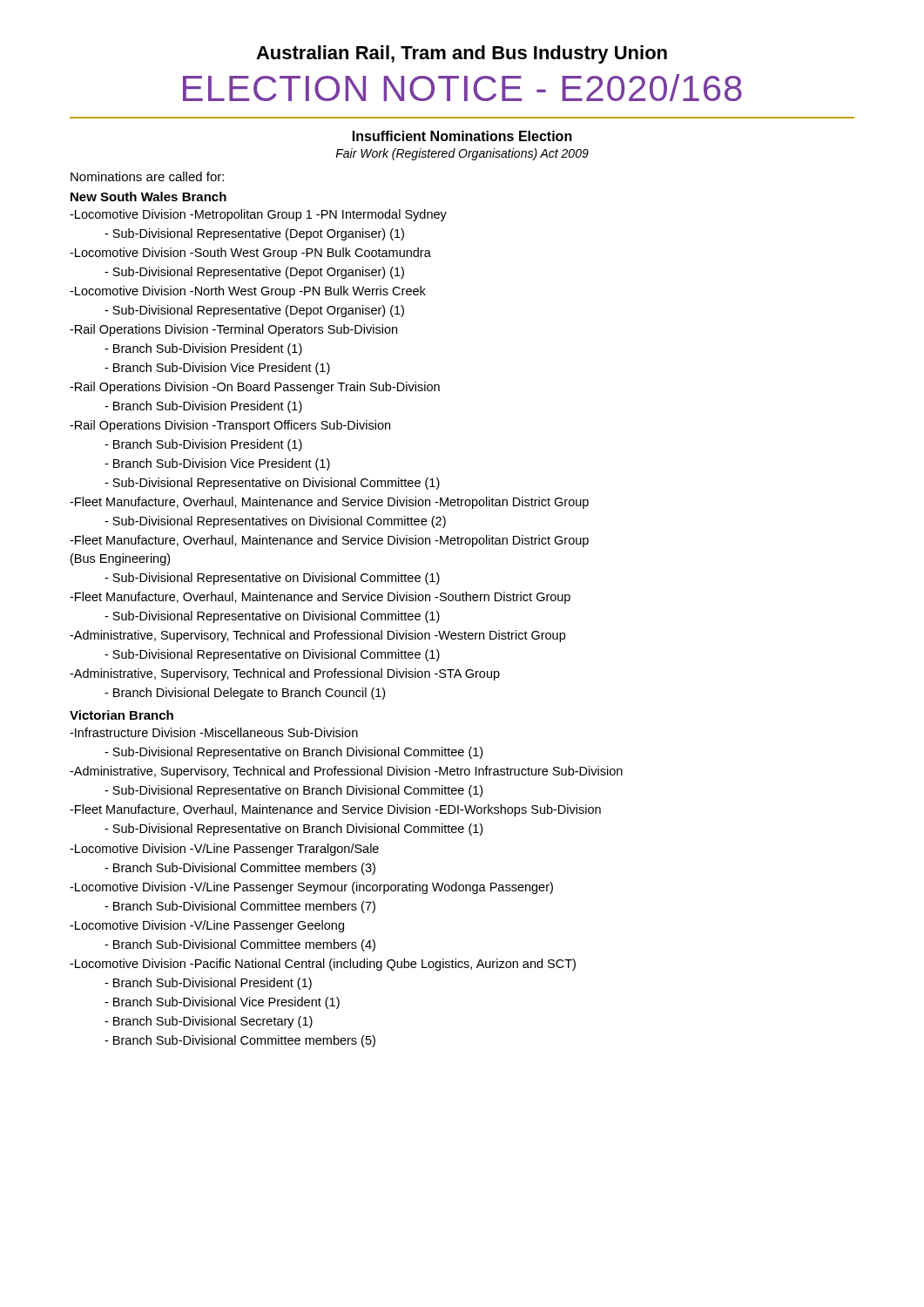Locate the text "ELECTION NOTICE - E2020/168"
924x1307 pixels.
pyautogui.click(x=462, y=88)
